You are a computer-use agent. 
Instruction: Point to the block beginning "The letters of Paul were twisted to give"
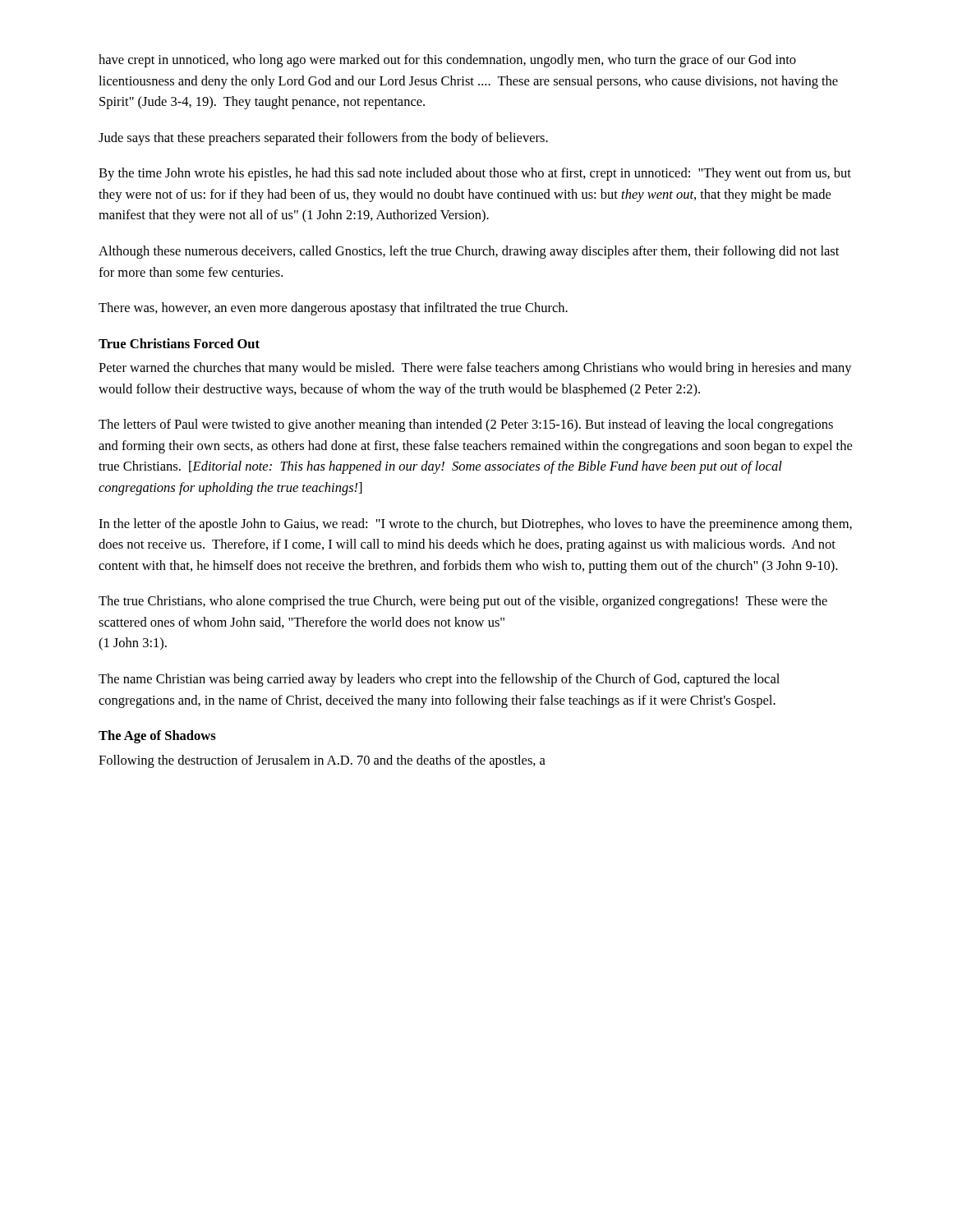[476, 456]
